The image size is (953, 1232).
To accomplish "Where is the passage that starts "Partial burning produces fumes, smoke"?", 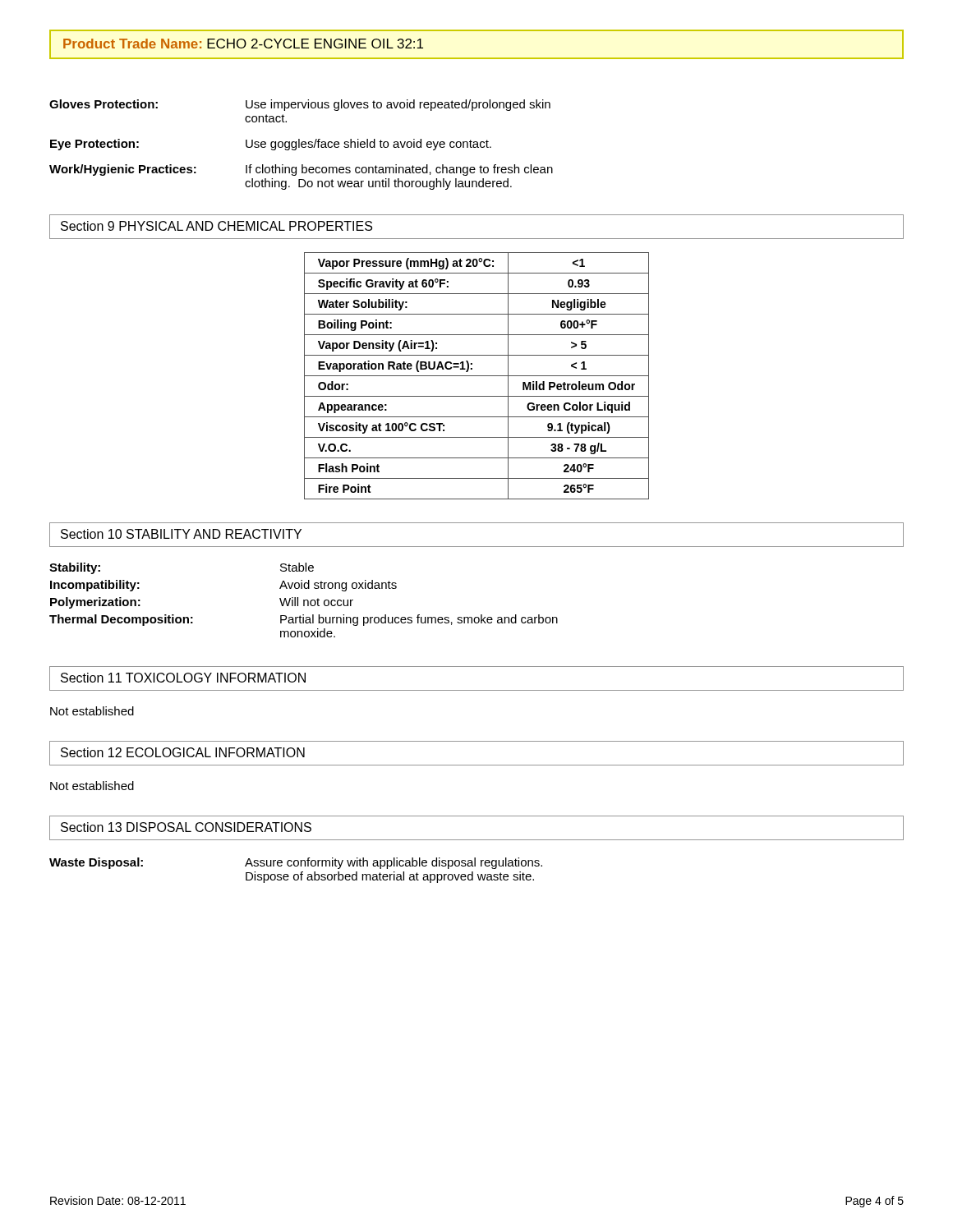I will [419, 626].
